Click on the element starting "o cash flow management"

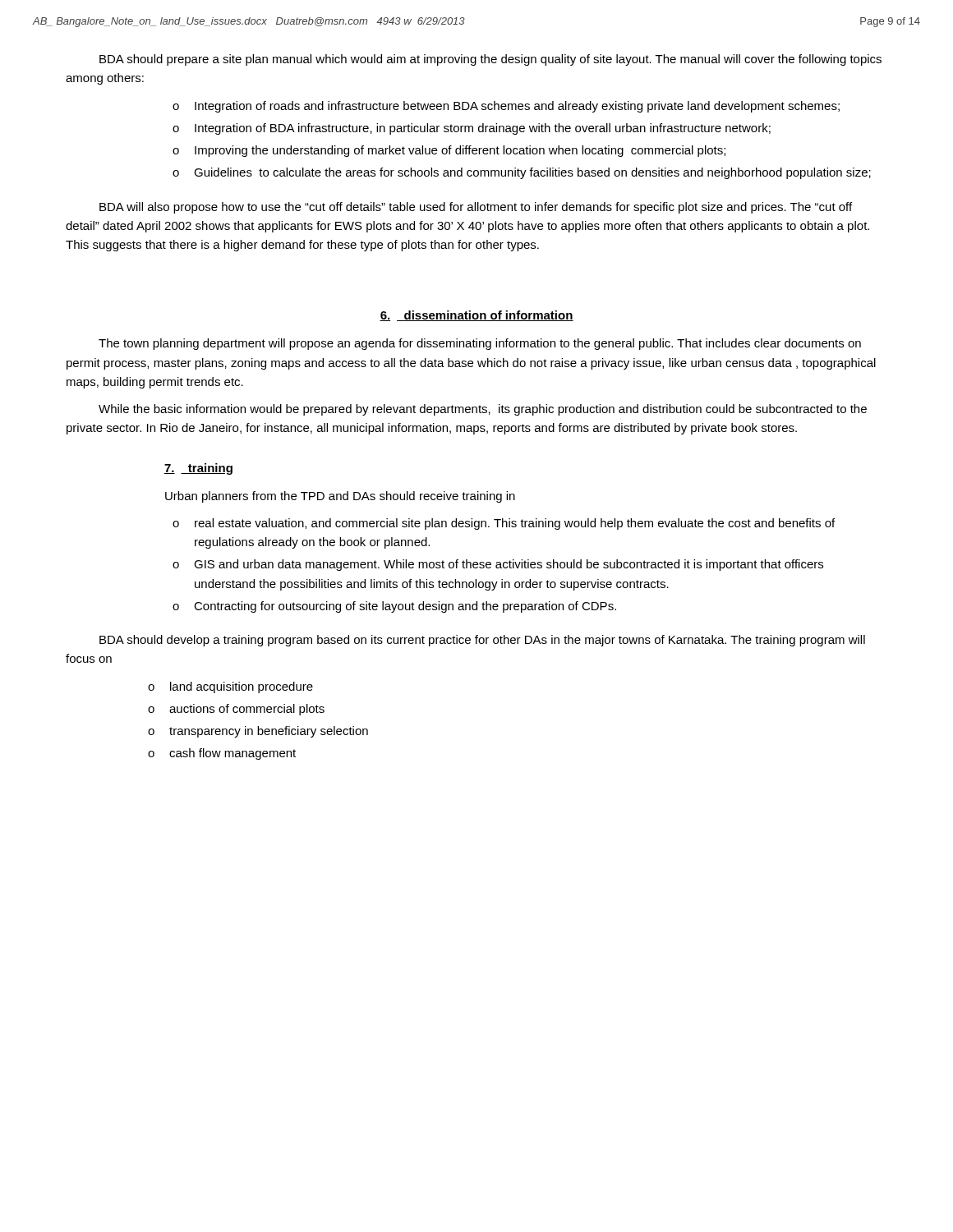[x=222, y=753]
